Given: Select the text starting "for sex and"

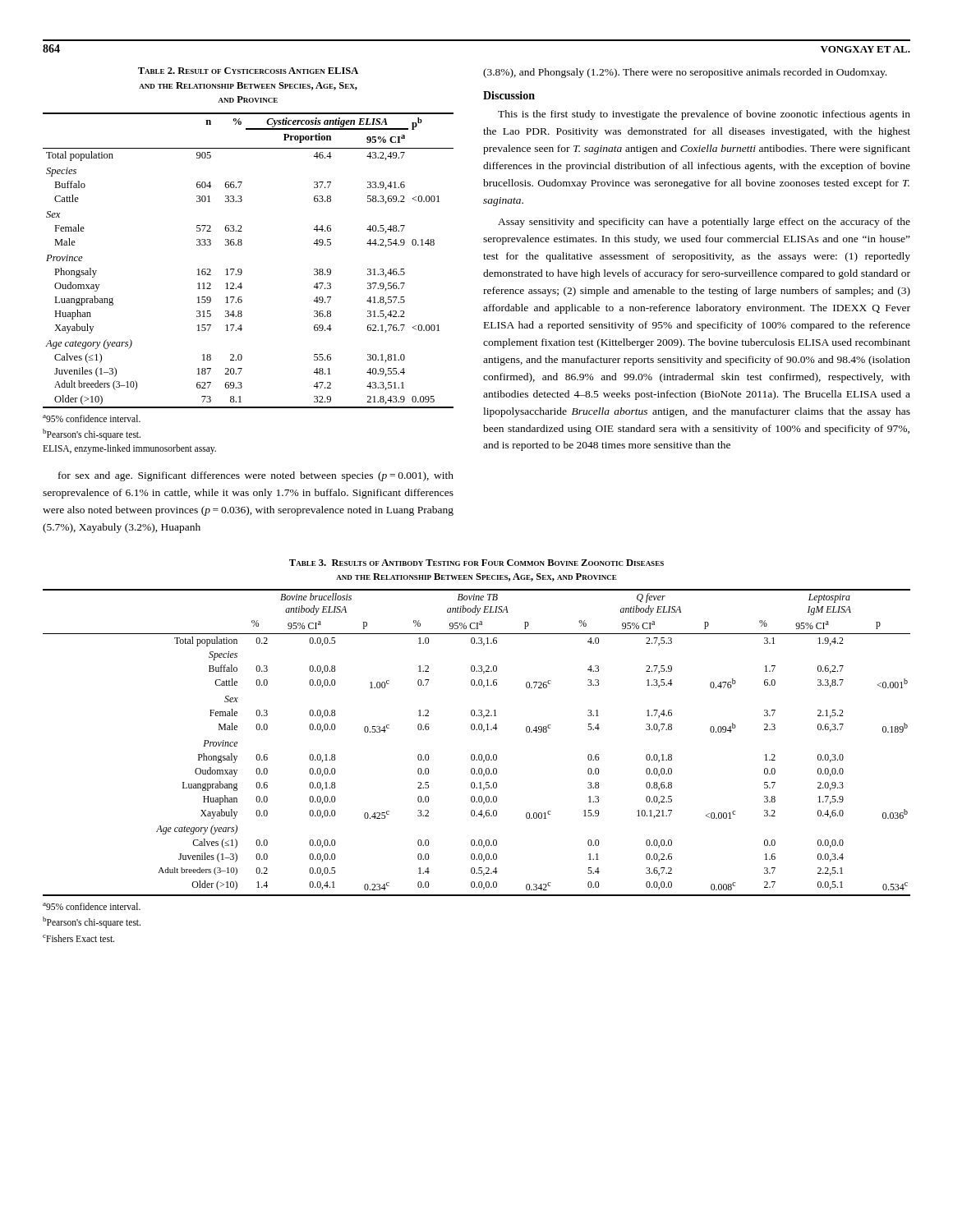Looking at the screenshot, I should coord(248,501).
